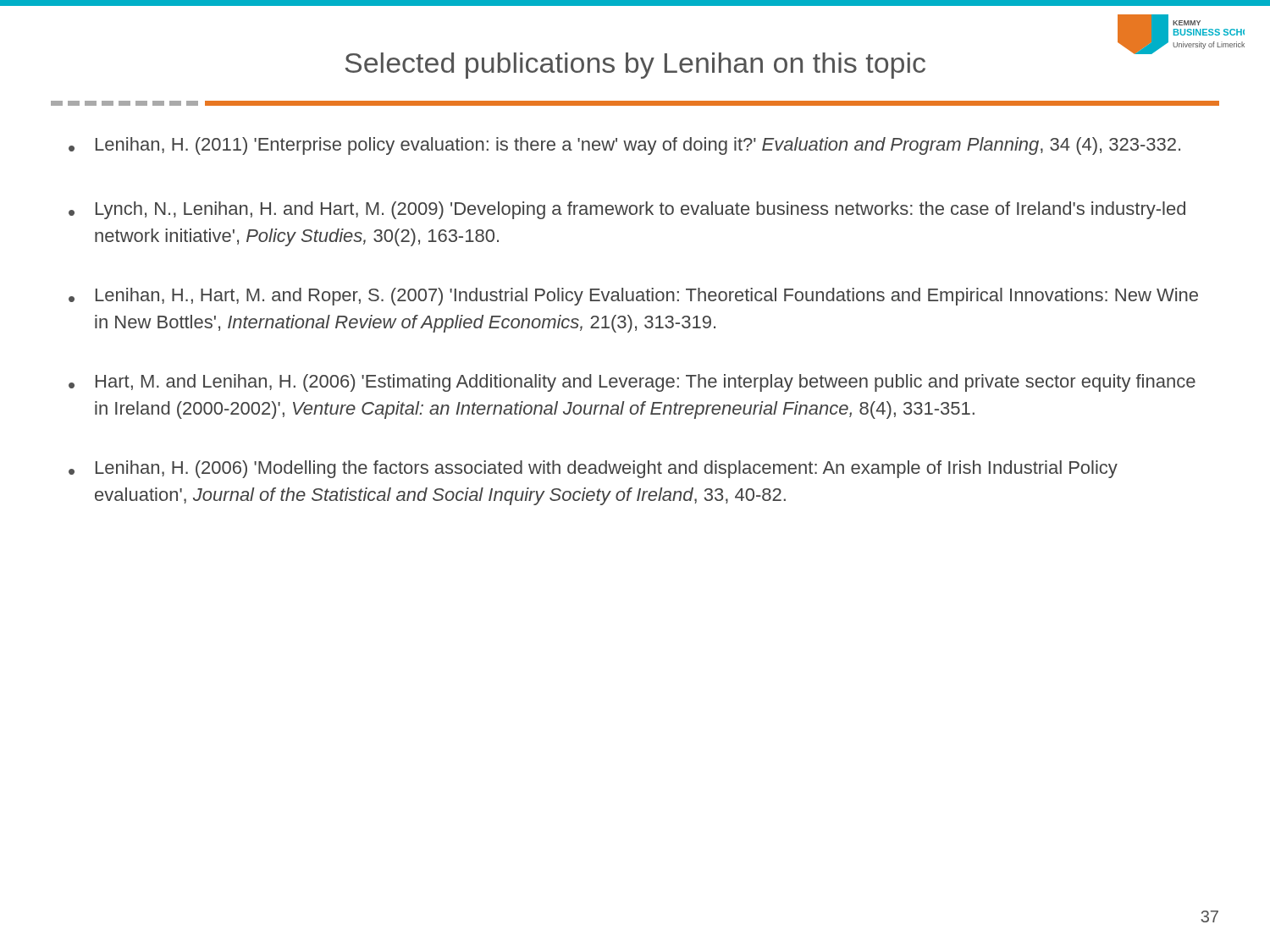
Task: Point to the element starting "Selected publications by Lenihan"
Action: pos(635,63)
